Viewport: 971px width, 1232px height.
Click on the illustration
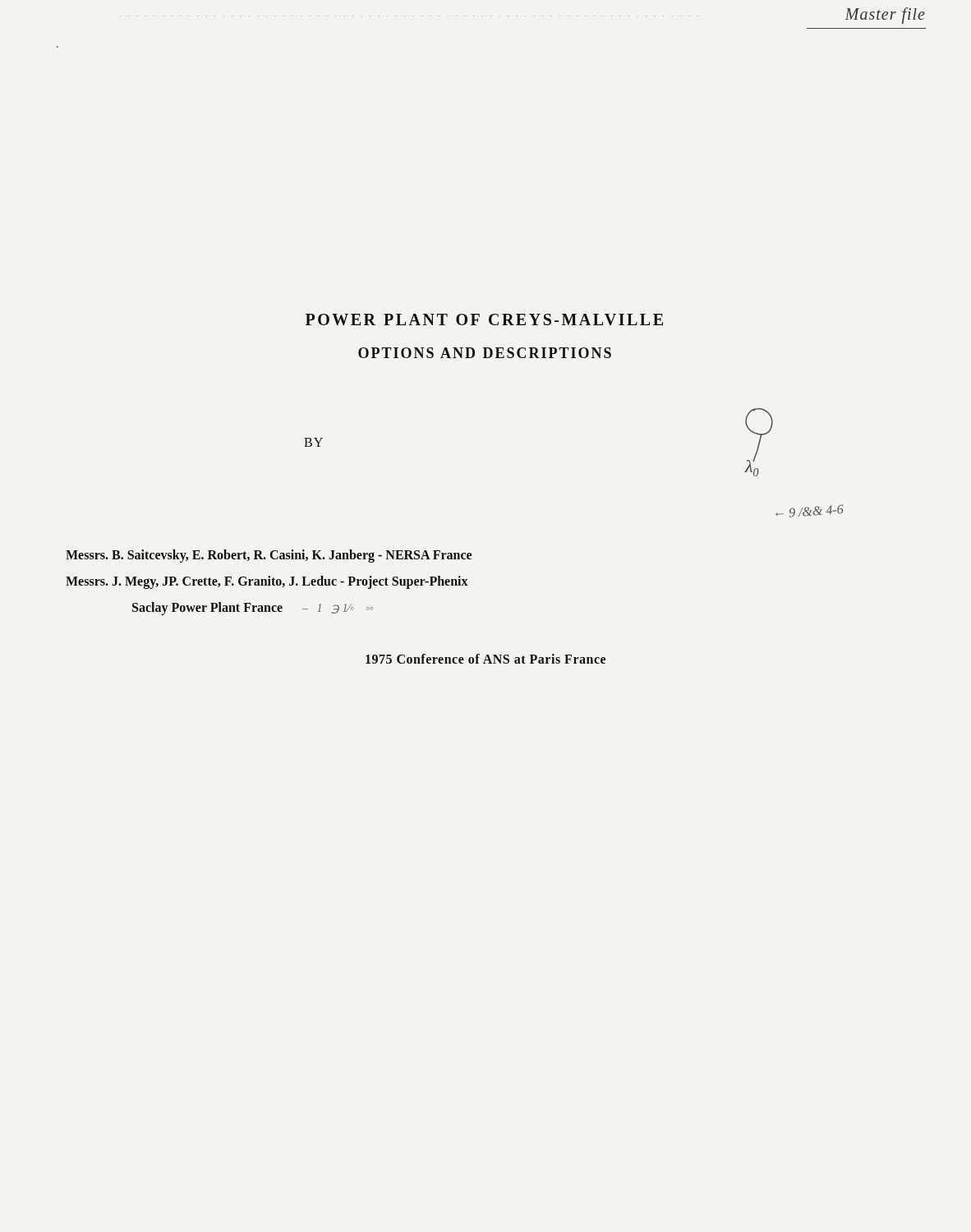757,444
